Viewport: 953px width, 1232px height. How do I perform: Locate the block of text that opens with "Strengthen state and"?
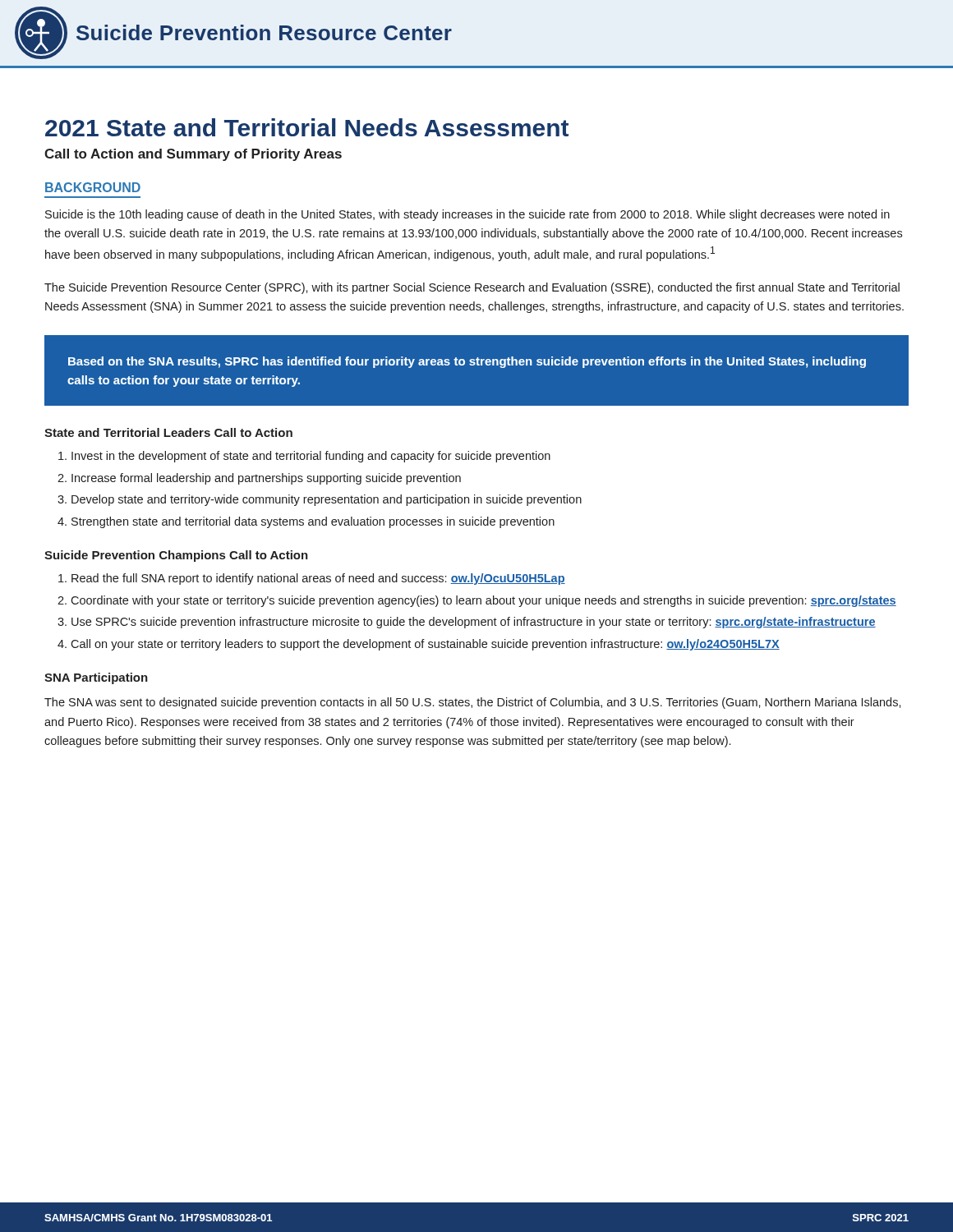(313, 521)
